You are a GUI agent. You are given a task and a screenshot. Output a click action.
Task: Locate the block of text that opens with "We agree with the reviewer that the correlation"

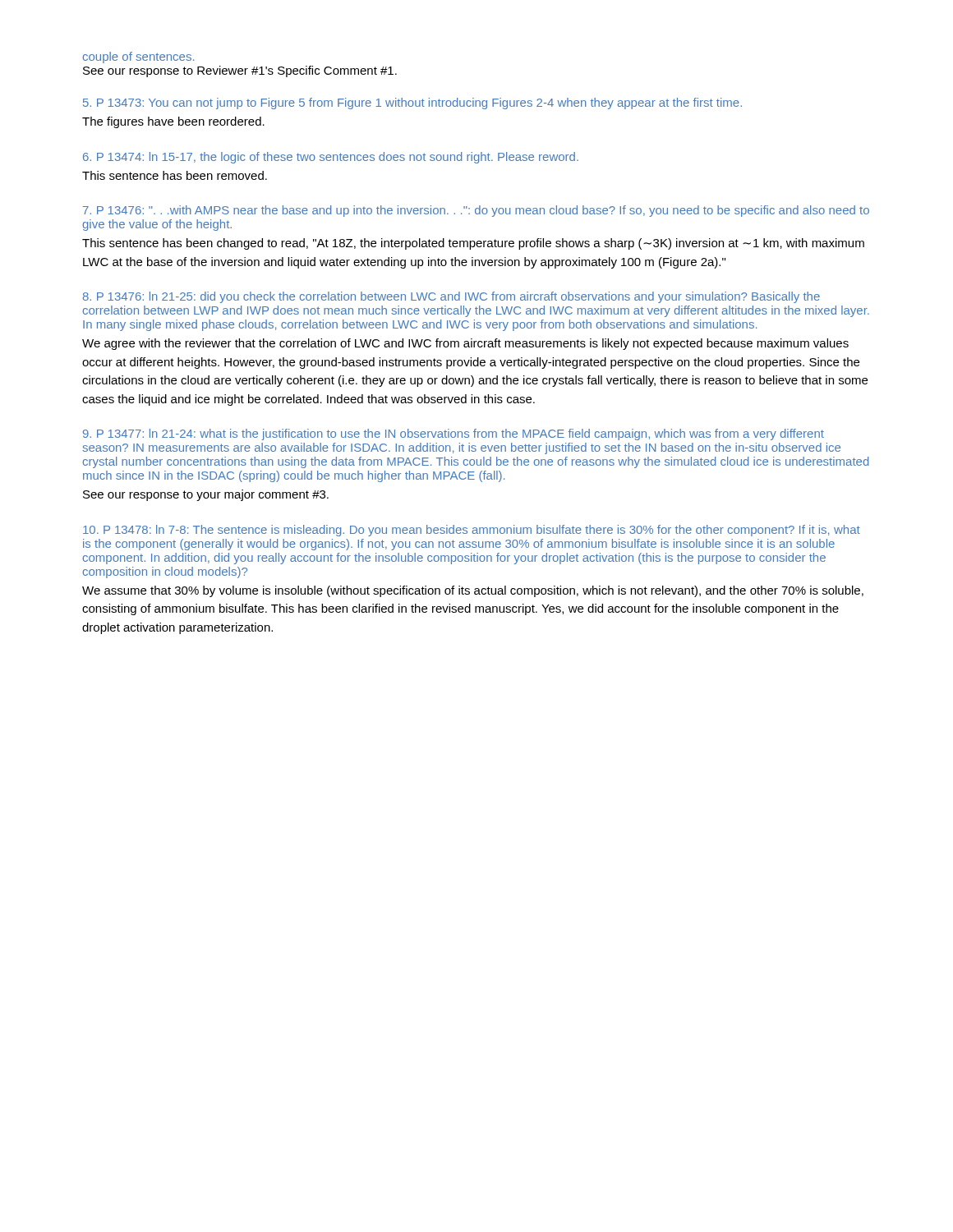[x=475, y=371]
